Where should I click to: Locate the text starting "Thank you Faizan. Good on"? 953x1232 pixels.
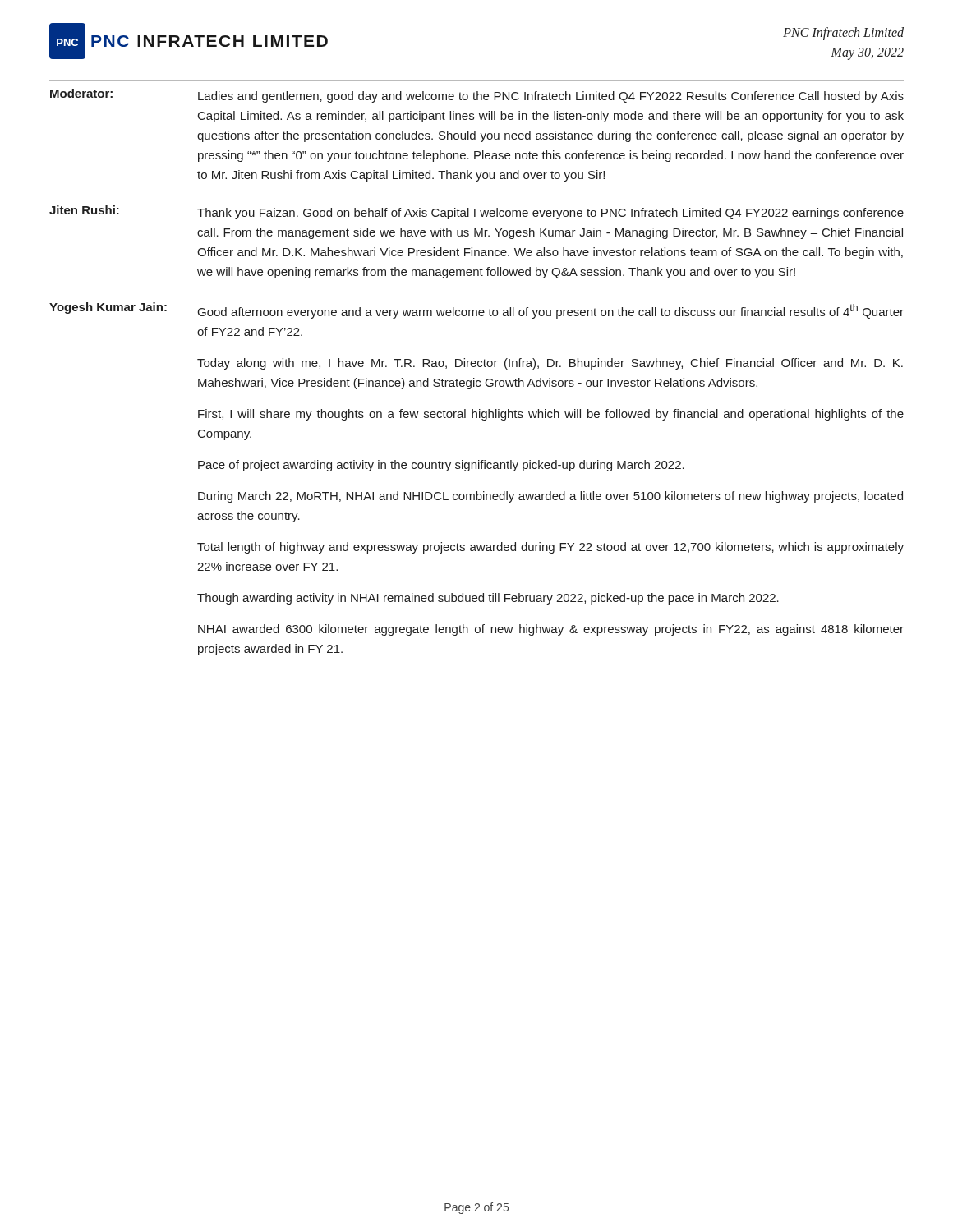pyautogui.click(x=550, y=242)
